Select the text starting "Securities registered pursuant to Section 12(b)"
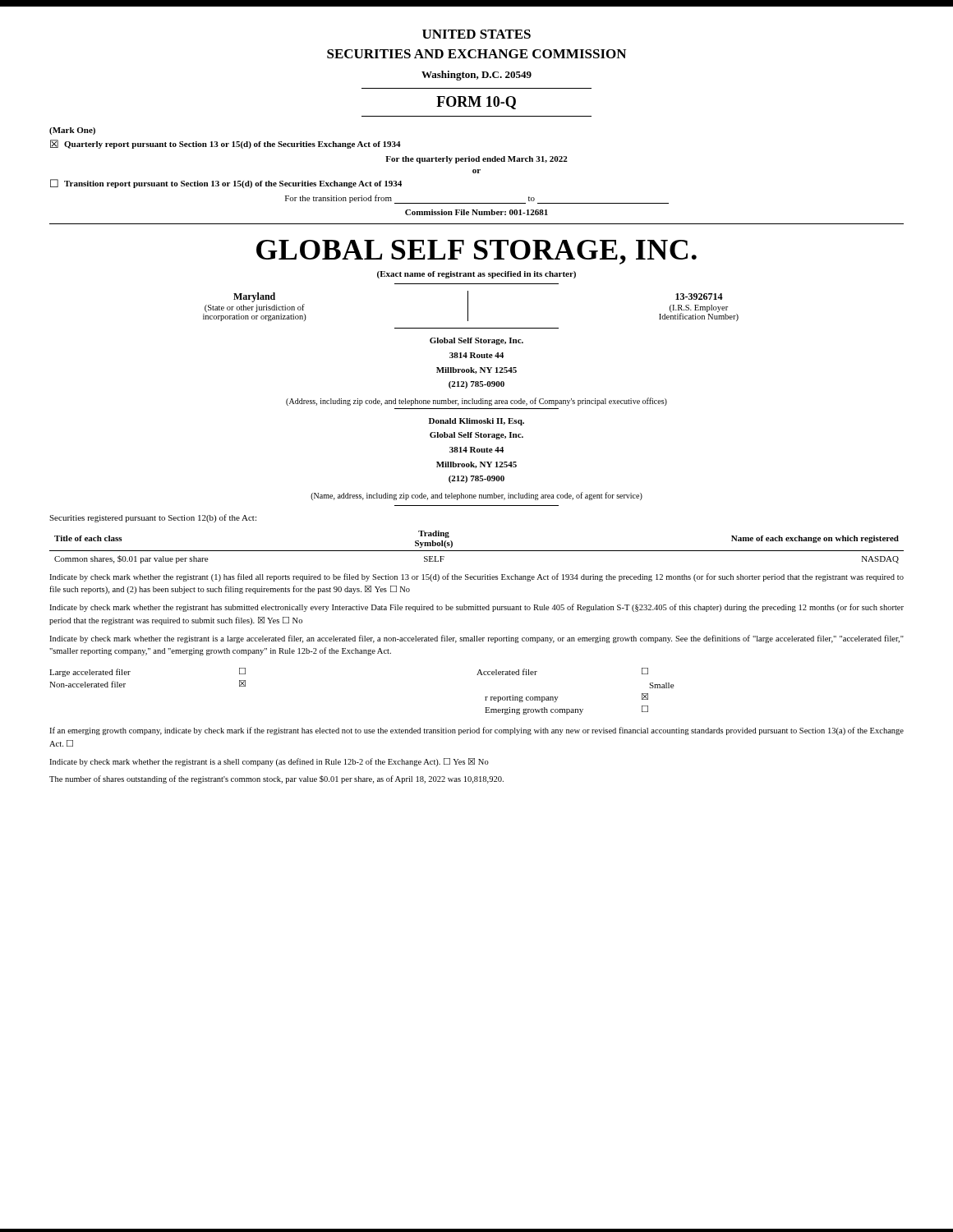Image resolution: width=953 pixels, height=1232 pixels. pyautogui.click(x=153, y=517)
